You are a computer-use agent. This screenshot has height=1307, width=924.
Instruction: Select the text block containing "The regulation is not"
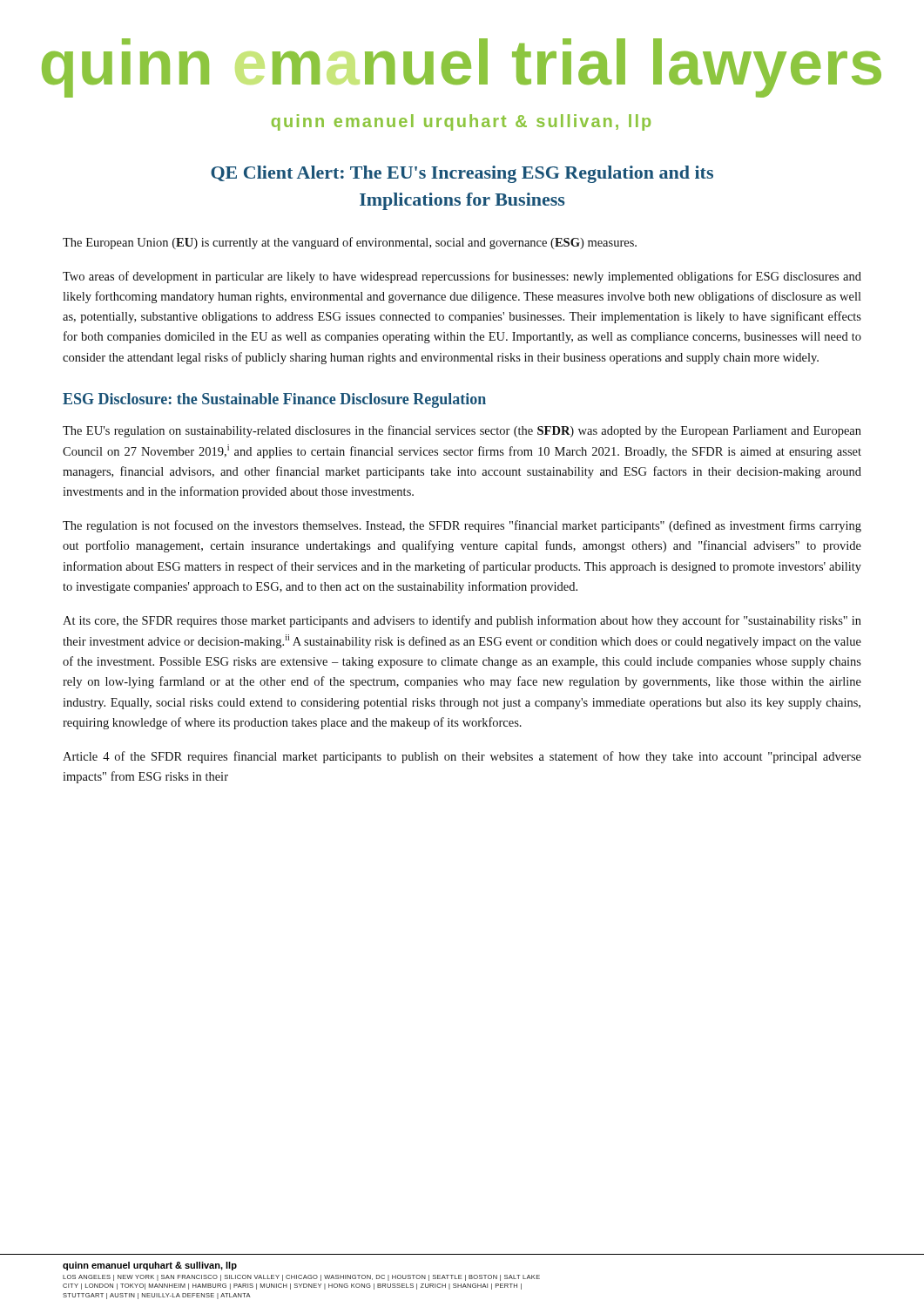coord(462,556)
